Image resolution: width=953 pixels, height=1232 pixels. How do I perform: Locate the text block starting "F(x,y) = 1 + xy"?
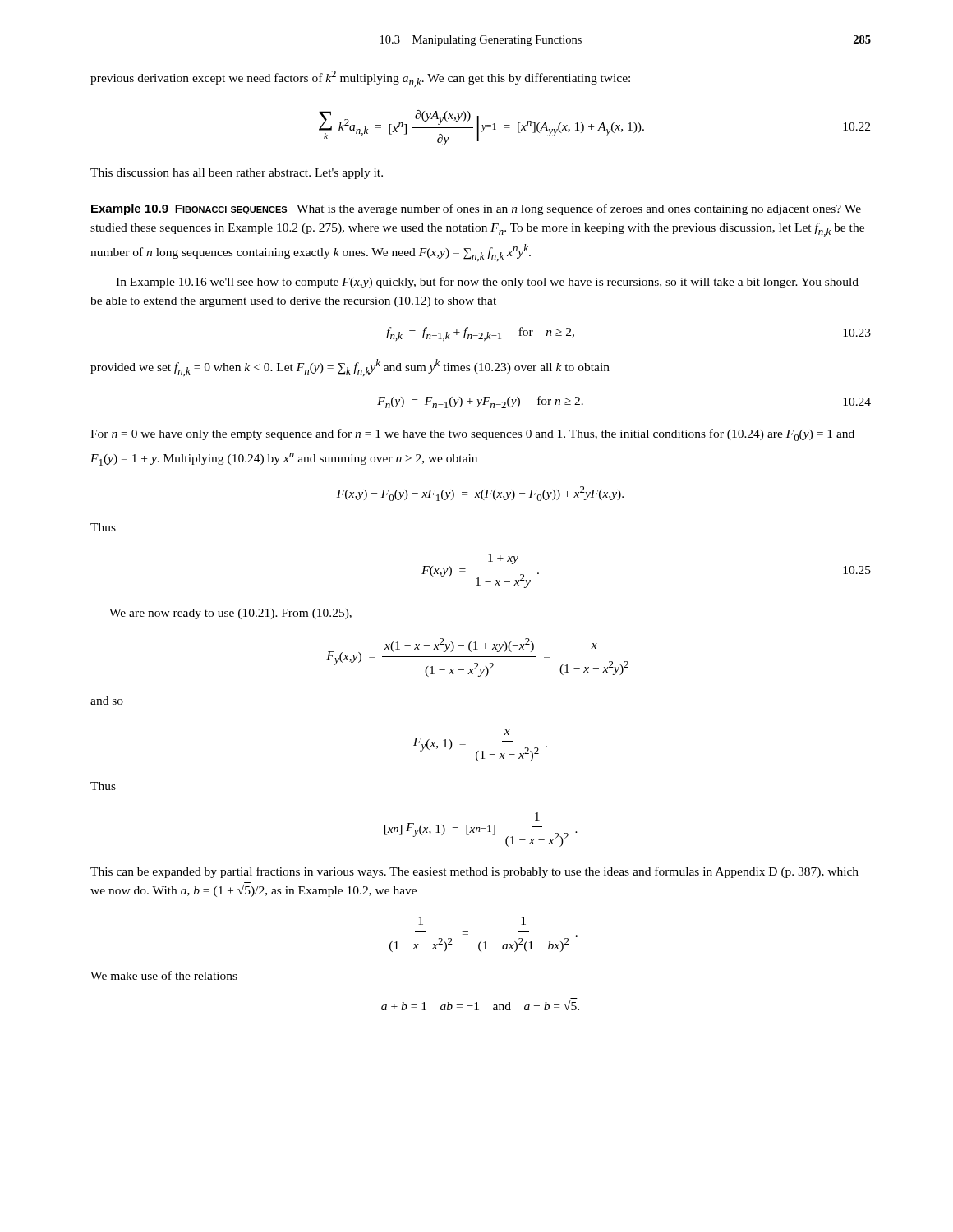pos(503,559)
